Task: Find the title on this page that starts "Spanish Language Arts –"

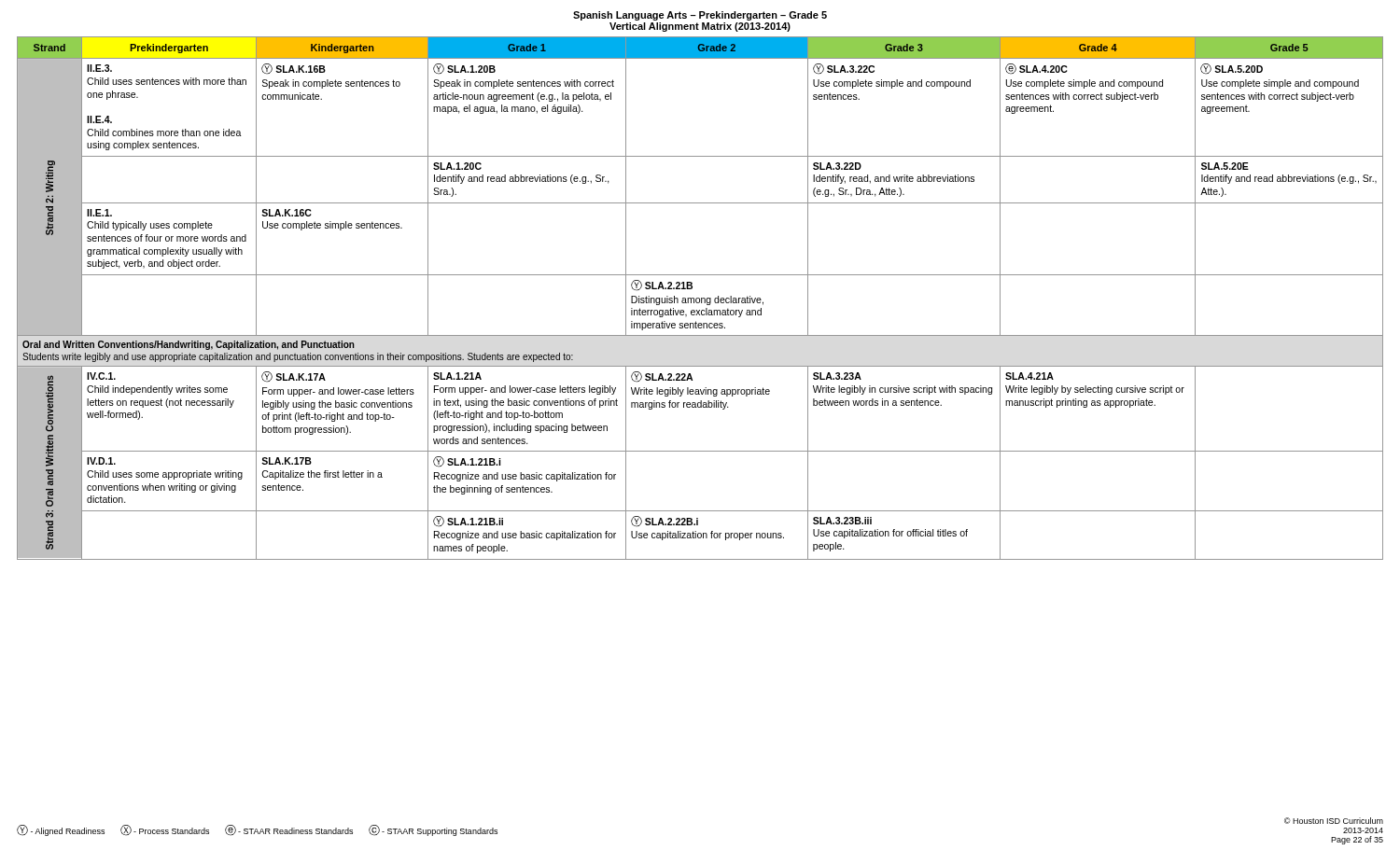Action: click(x=700, y=21)
